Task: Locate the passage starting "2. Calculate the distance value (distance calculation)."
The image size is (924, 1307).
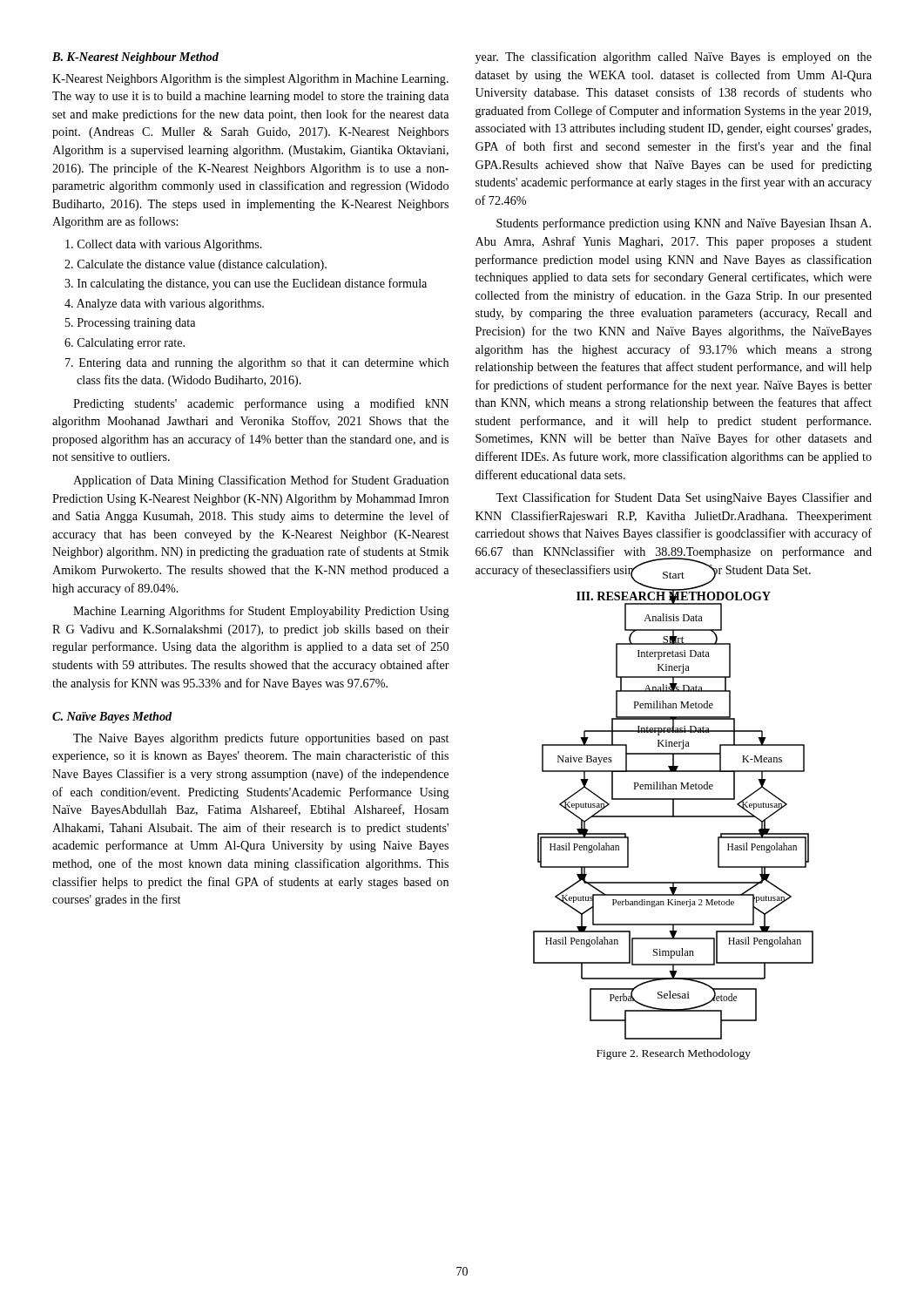Action: 196,264
